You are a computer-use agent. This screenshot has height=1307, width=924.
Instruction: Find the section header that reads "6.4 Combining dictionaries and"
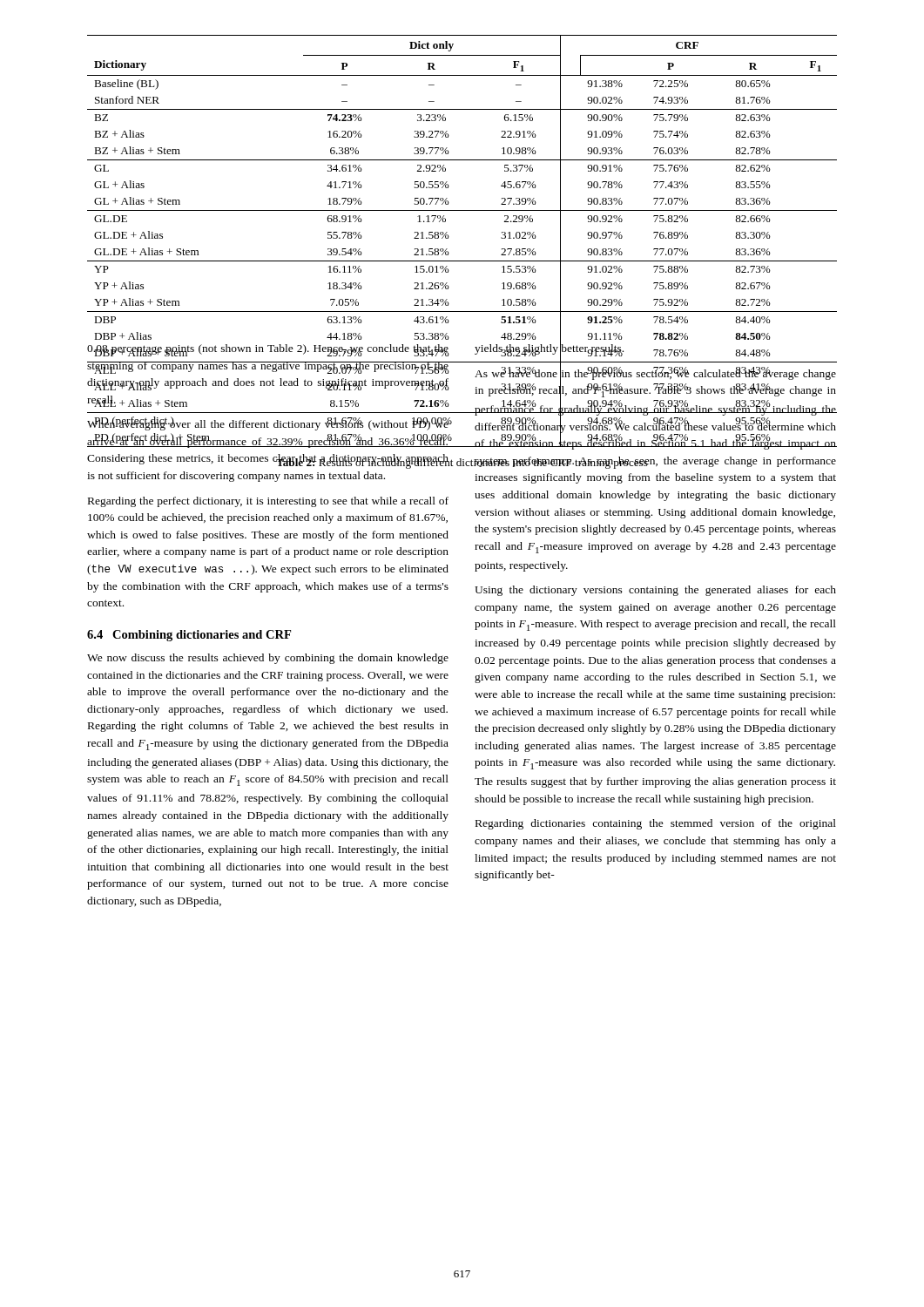click(189, 634)
